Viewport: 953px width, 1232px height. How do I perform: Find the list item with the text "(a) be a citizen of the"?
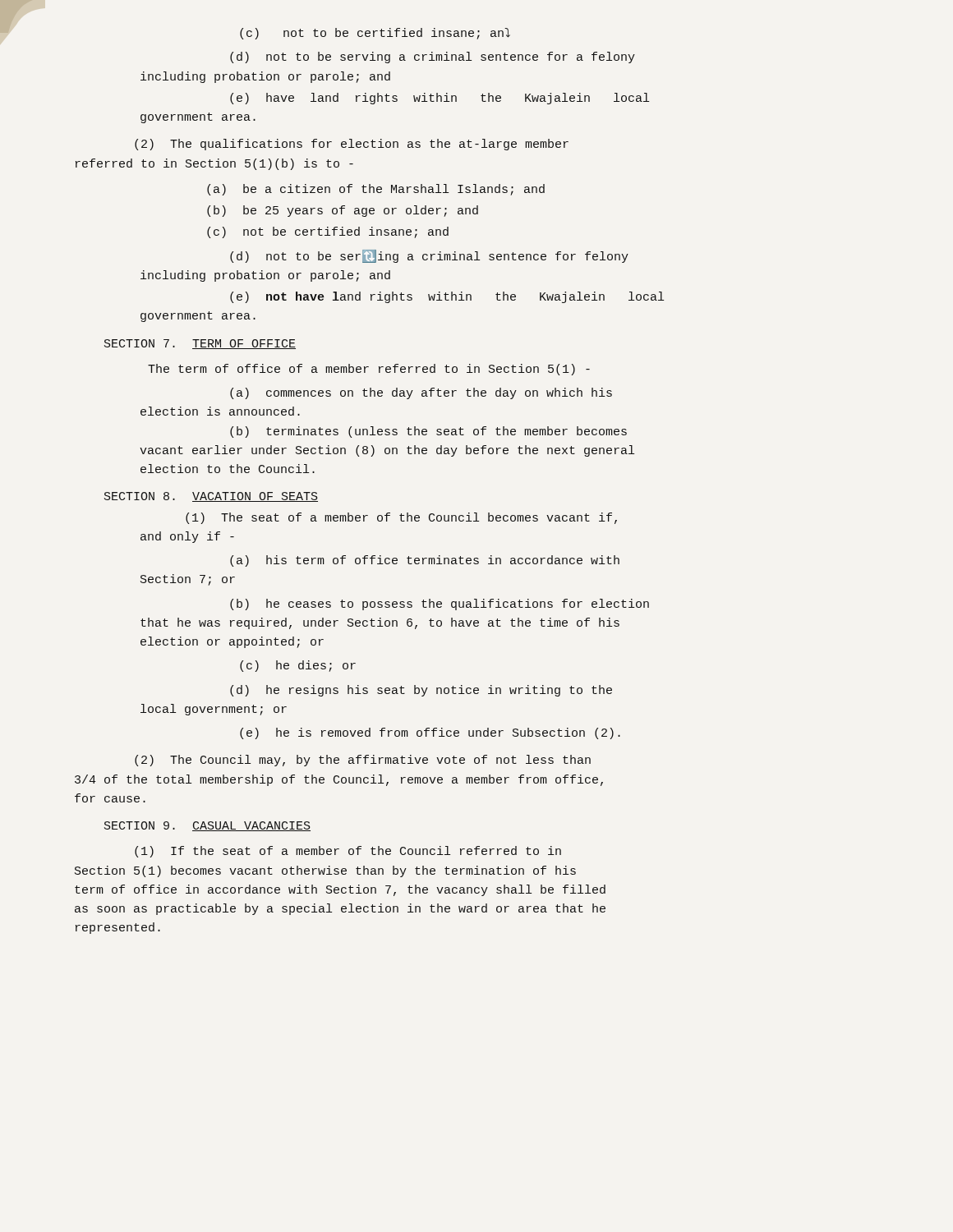tap(375, 190)
